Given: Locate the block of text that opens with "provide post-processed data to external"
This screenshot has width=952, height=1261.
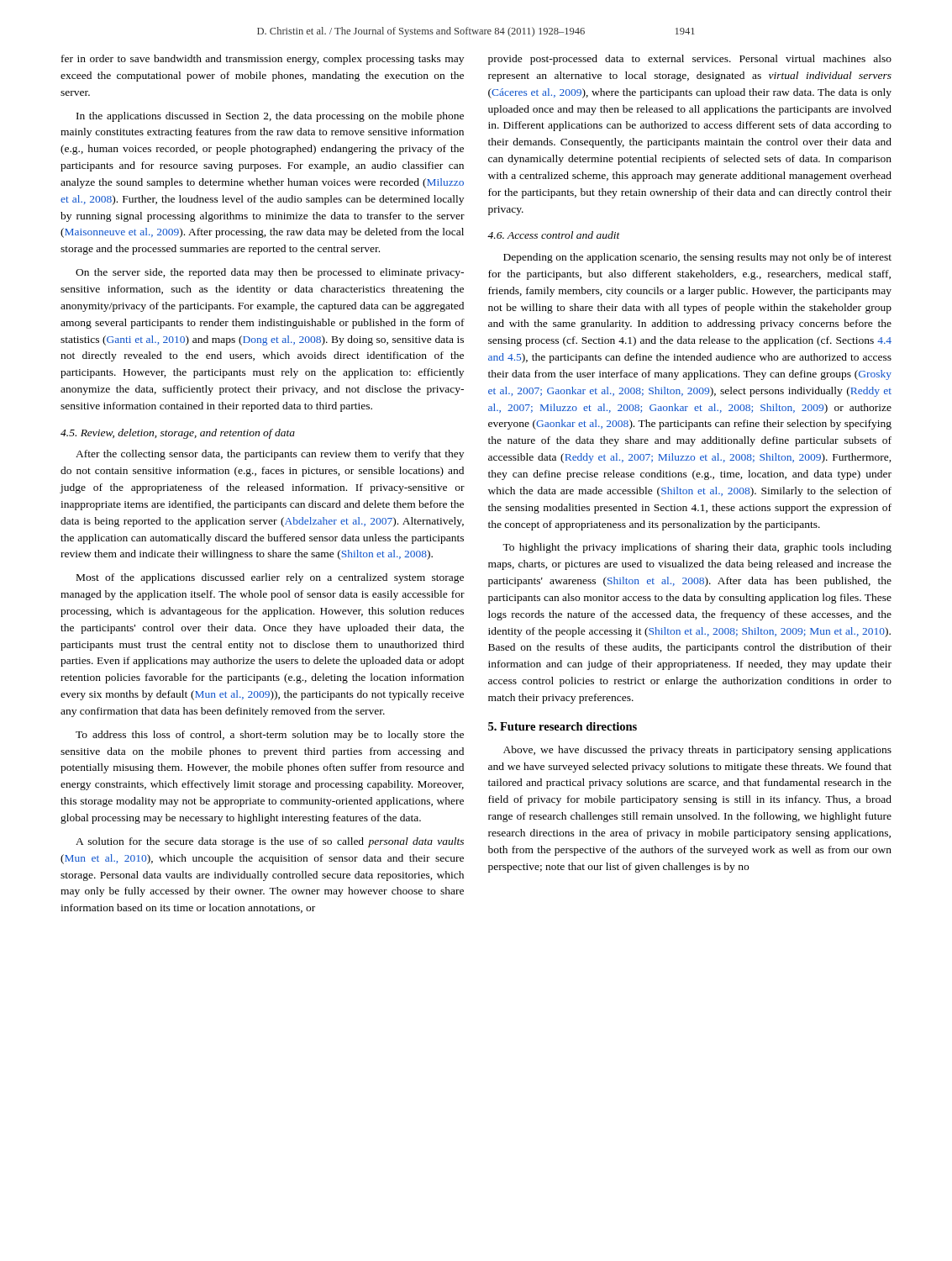Looking at the screenshot, I should pyautogui.click(x=690, y=133).
